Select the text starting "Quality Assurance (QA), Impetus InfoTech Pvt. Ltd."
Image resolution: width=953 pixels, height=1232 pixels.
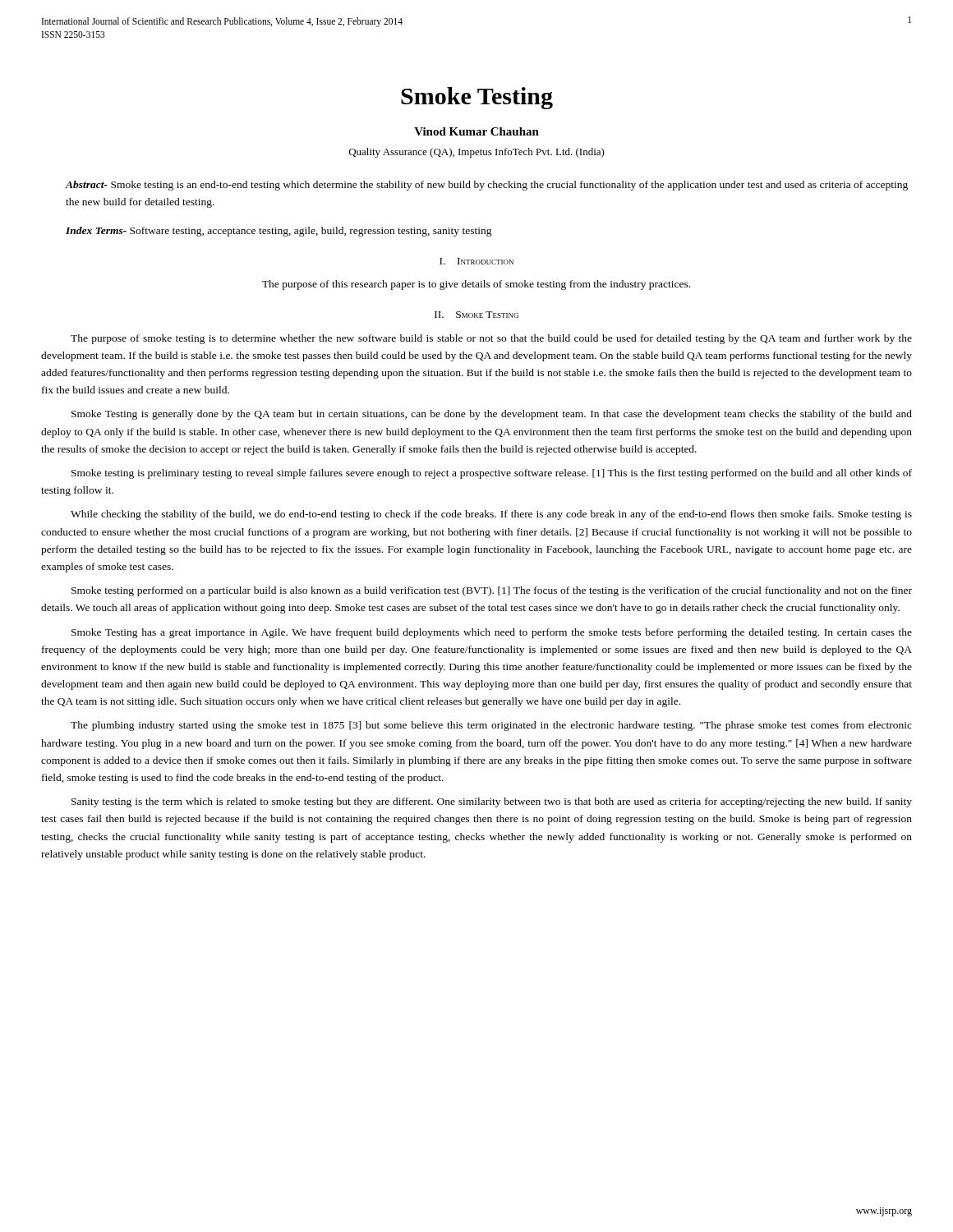pos(476,152)
